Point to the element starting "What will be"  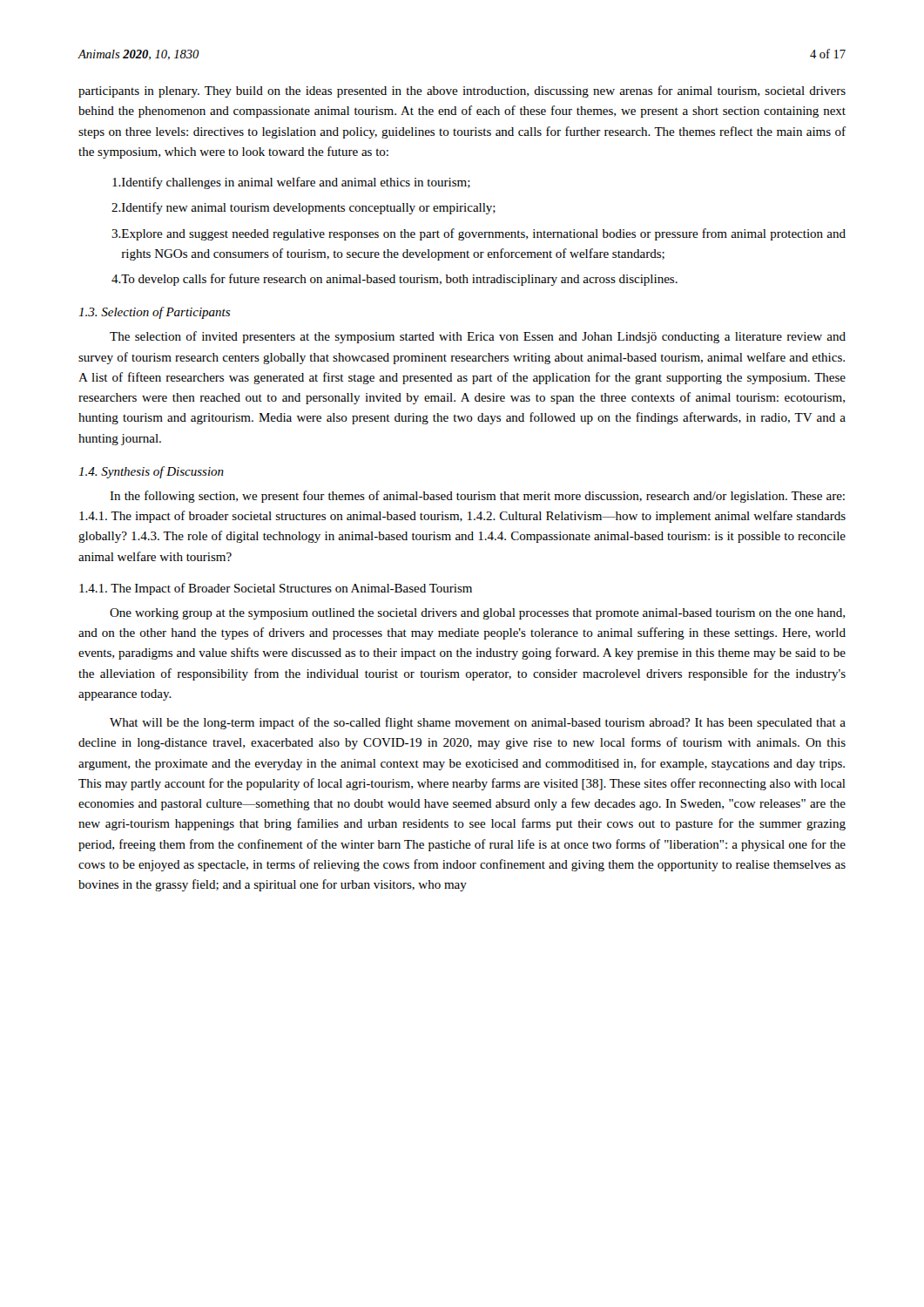[462, 803]
